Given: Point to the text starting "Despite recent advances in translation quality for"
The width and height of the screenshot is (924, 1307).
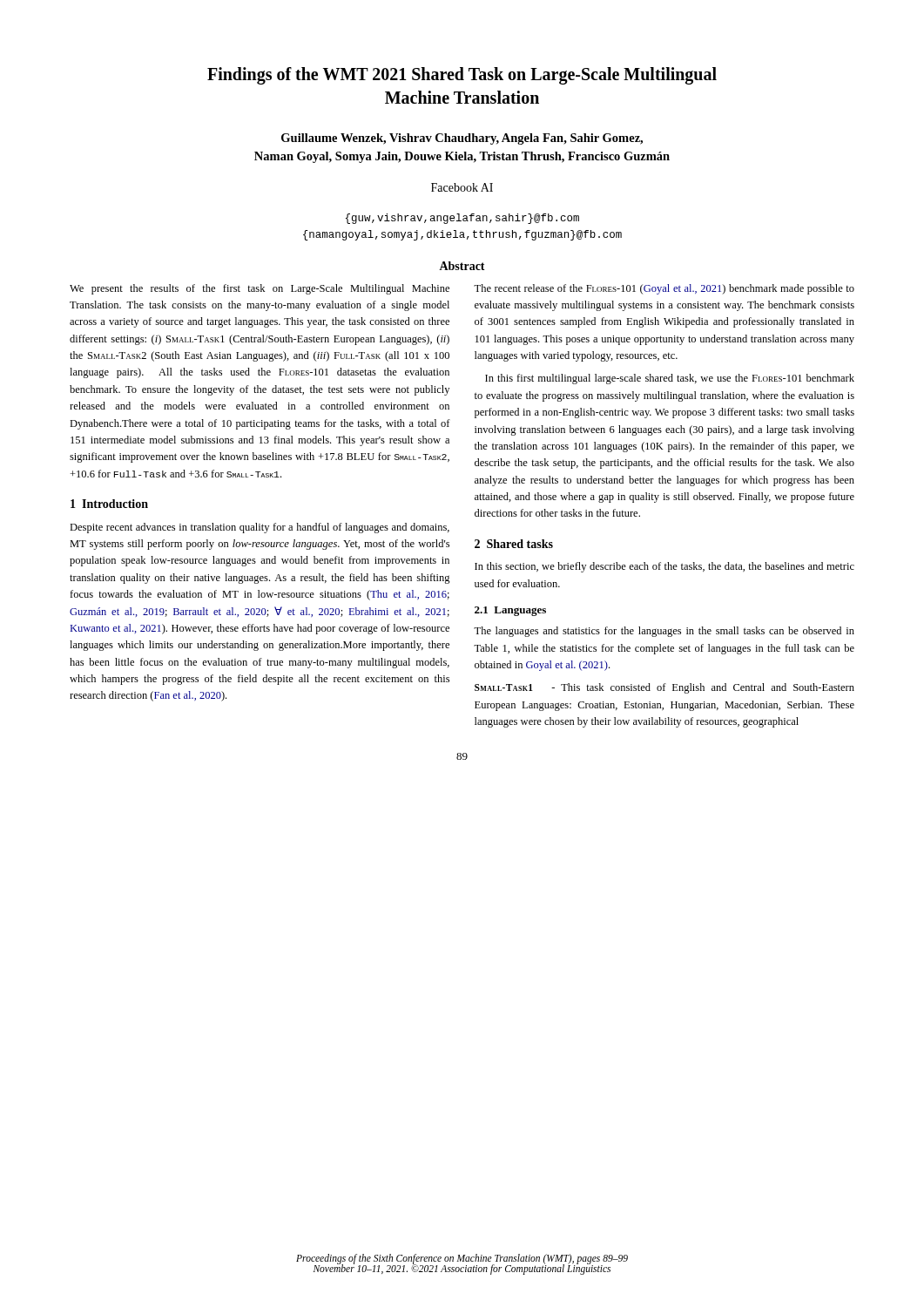Looking at the screenshot, I should pos(260,612).
